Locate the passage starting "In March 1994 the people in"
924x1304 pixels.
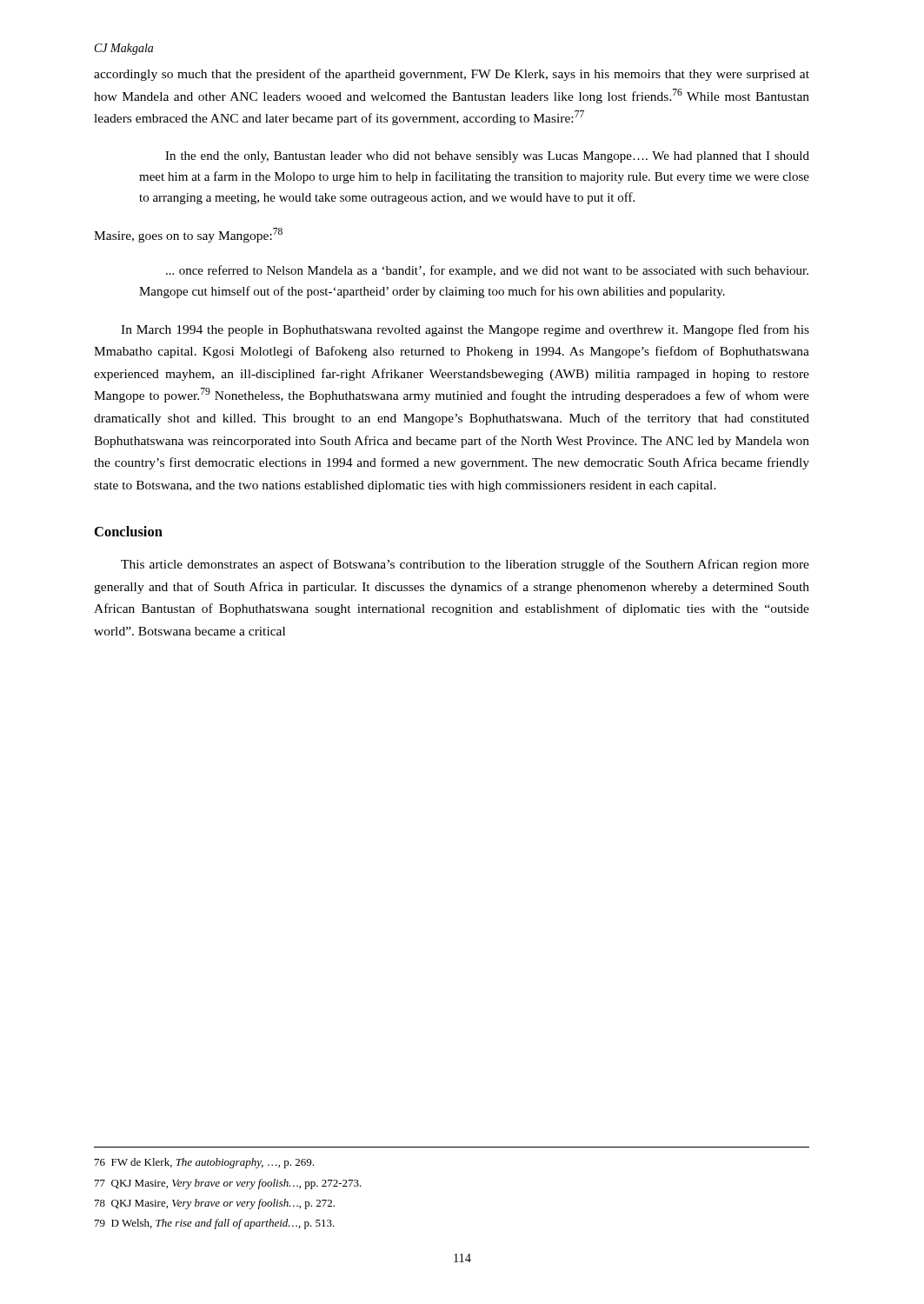point(452,407)
